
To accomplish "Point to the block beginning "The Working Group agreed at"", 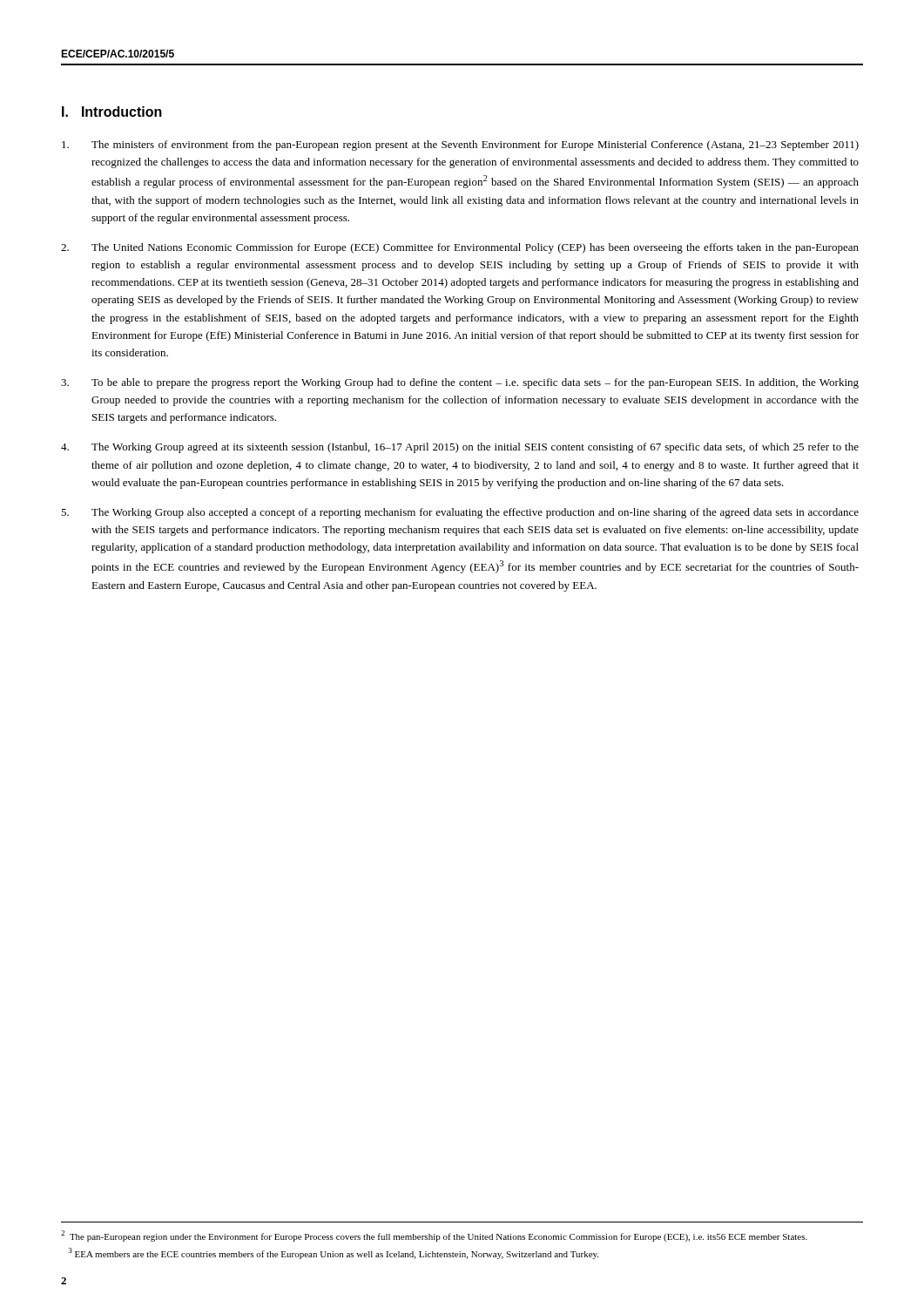I will tap(460, 465).
